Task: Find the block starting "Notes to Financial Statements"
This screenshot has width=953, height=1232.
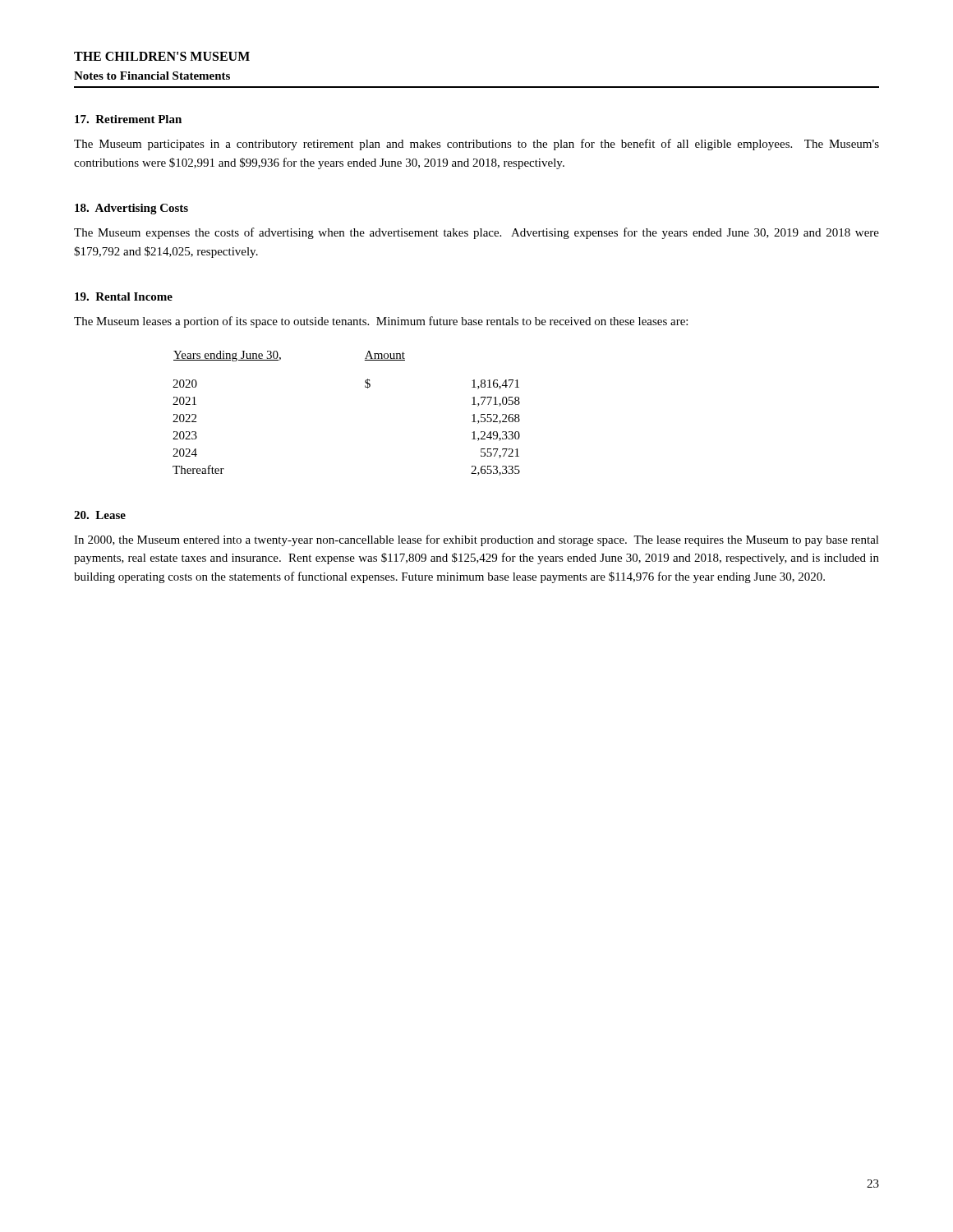Action: pos(152,76)
